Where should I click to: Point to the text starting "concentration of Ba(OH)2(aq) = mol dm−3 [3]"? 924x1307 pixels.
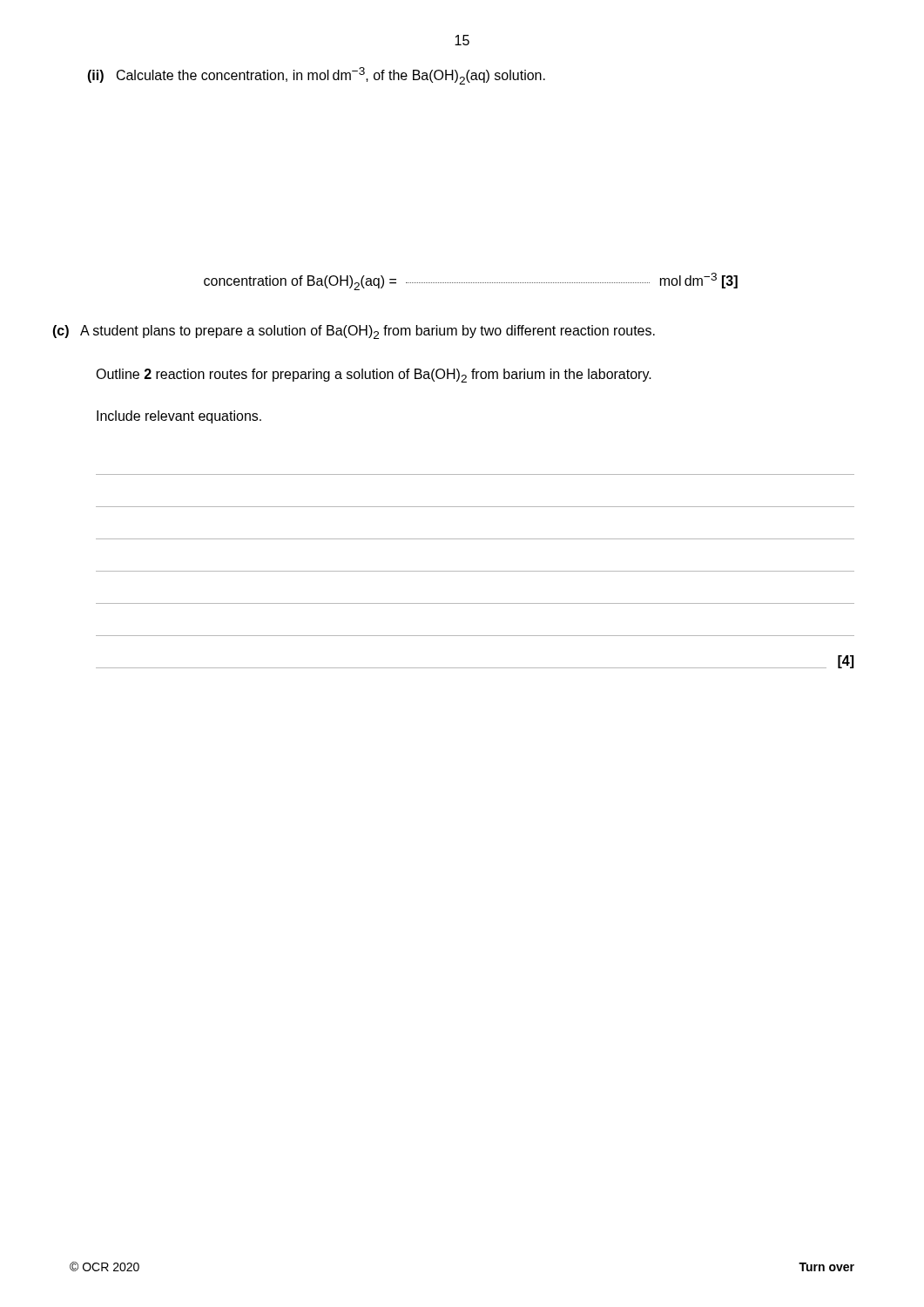pos(471,281)
